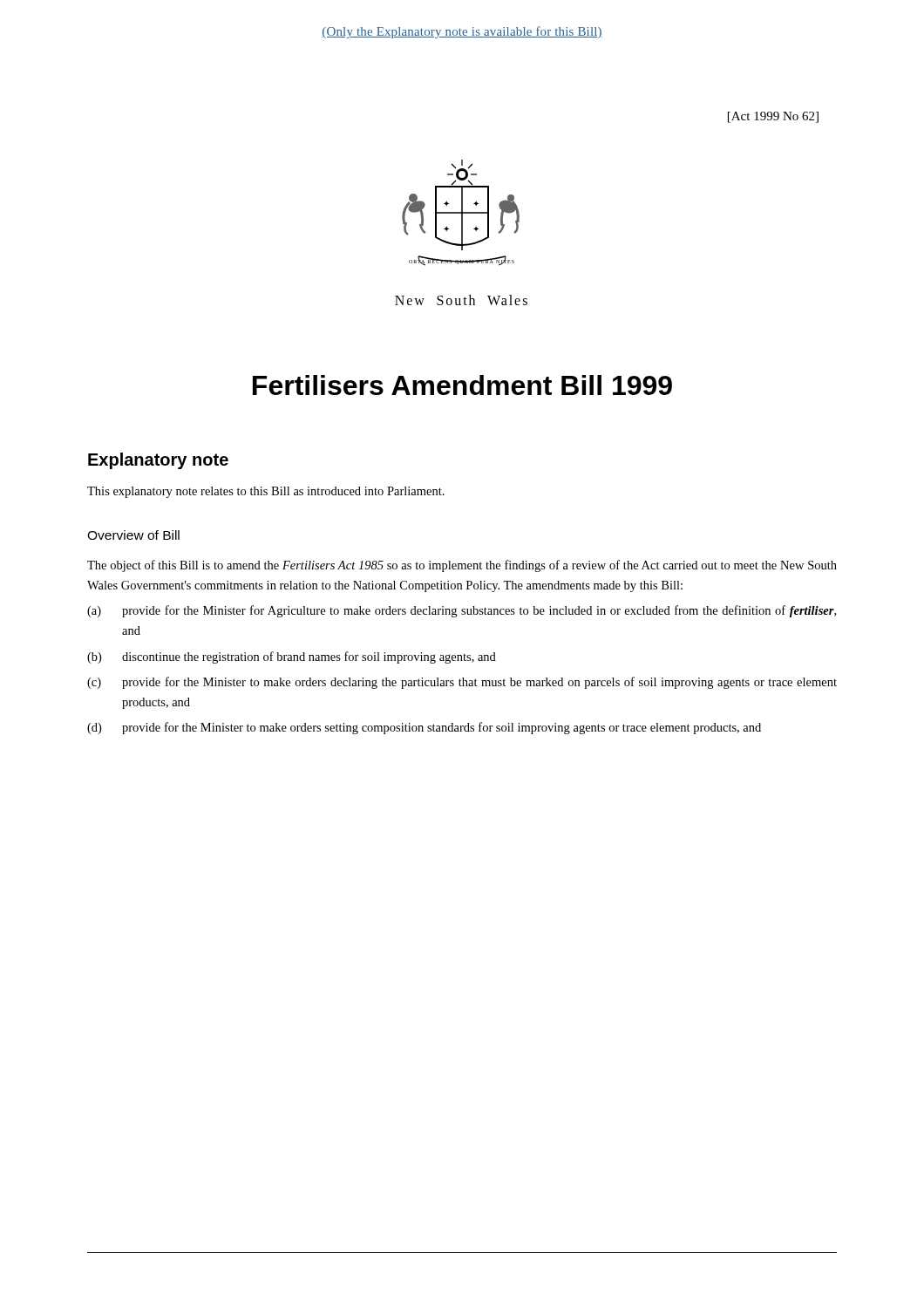Select the block starting "(b) discontinue the registration of brand names for"
The image size is (924, 1308).
click(292, 657)
